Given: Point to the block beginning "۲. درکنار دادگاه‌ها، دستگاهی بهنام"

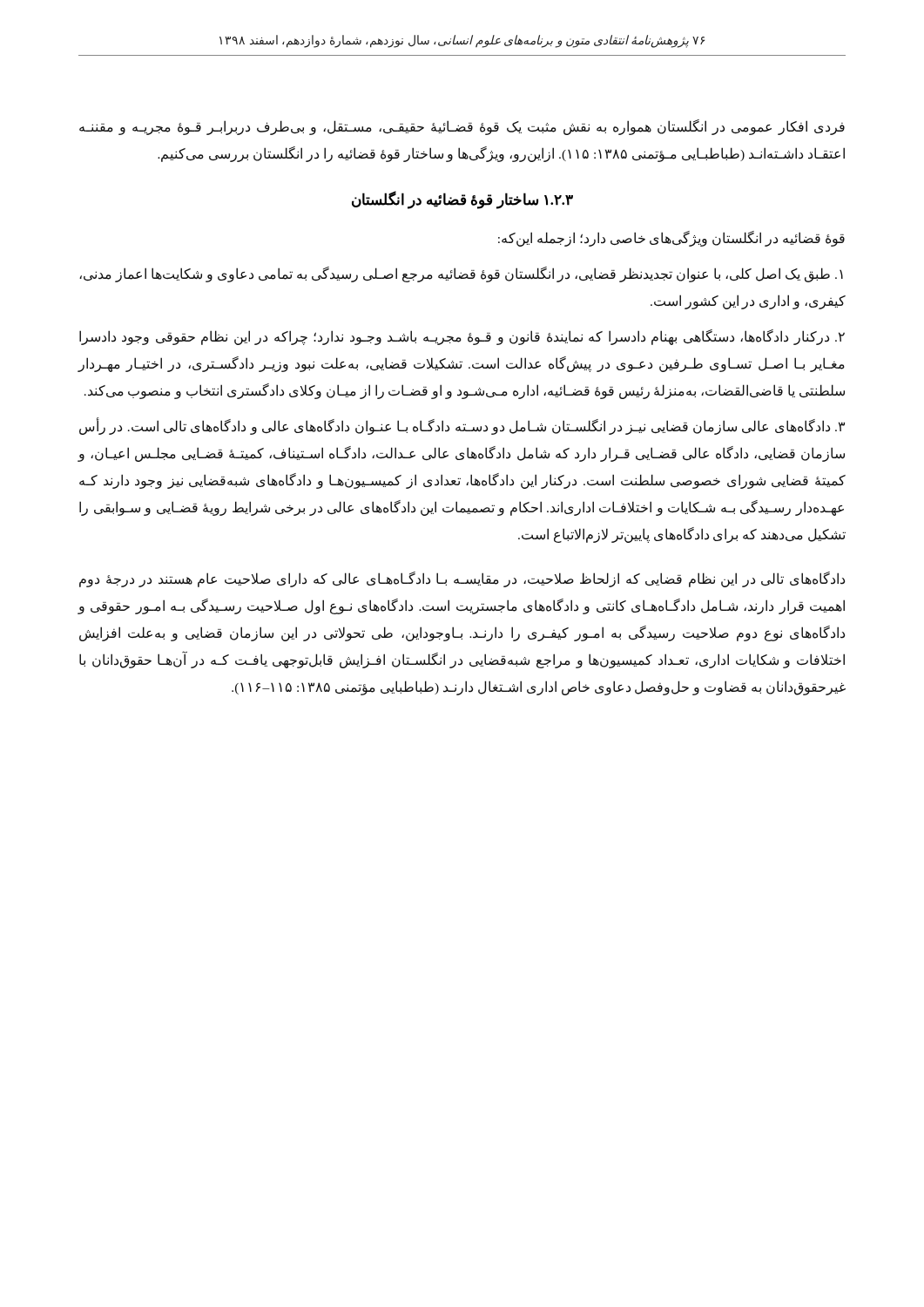Looking at the screenshot, I should click(x=462, y=364).
